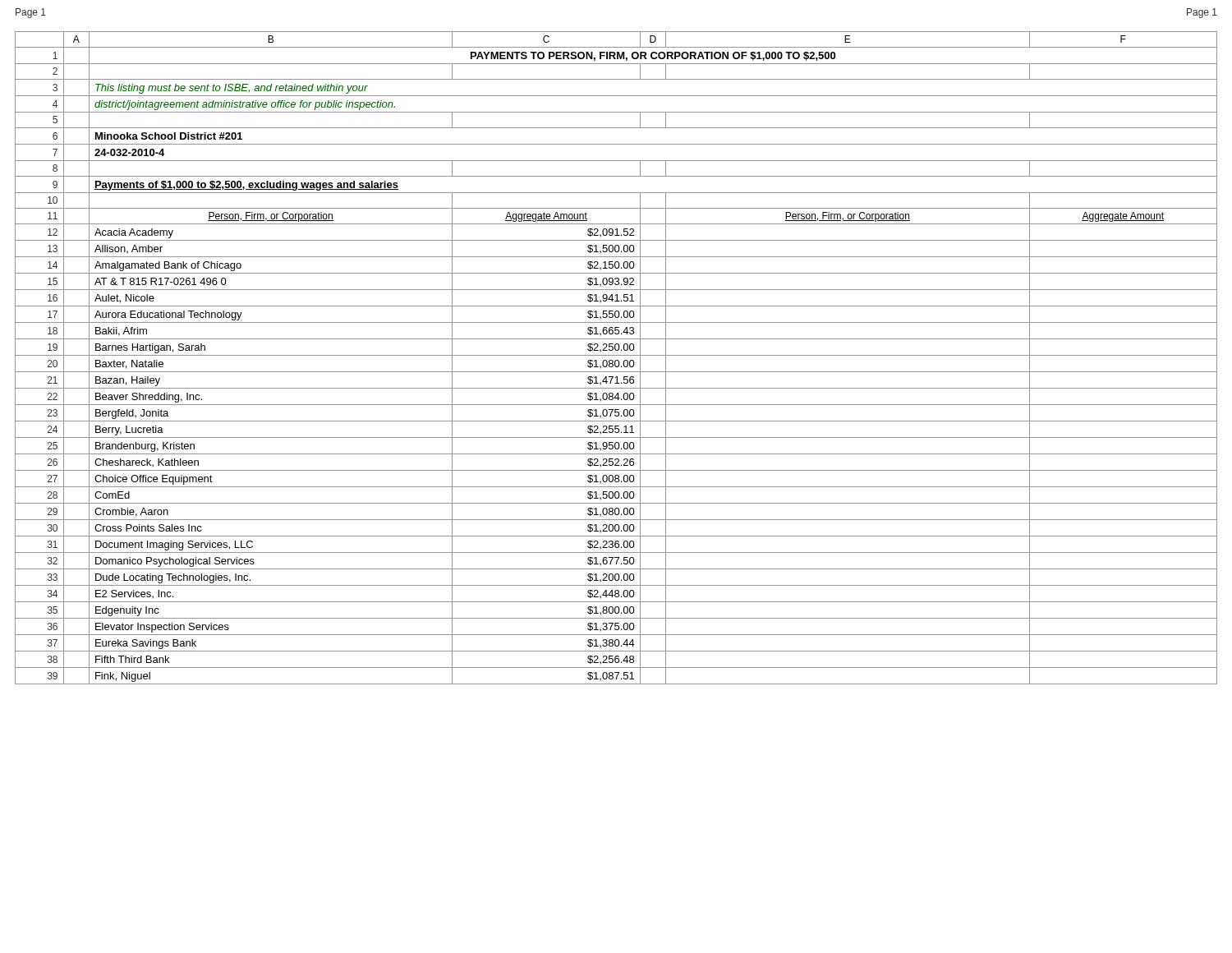Select the table that reads "Baxter, Natalie"
The image size is (1232, 953).
click(x=616, y=358)
